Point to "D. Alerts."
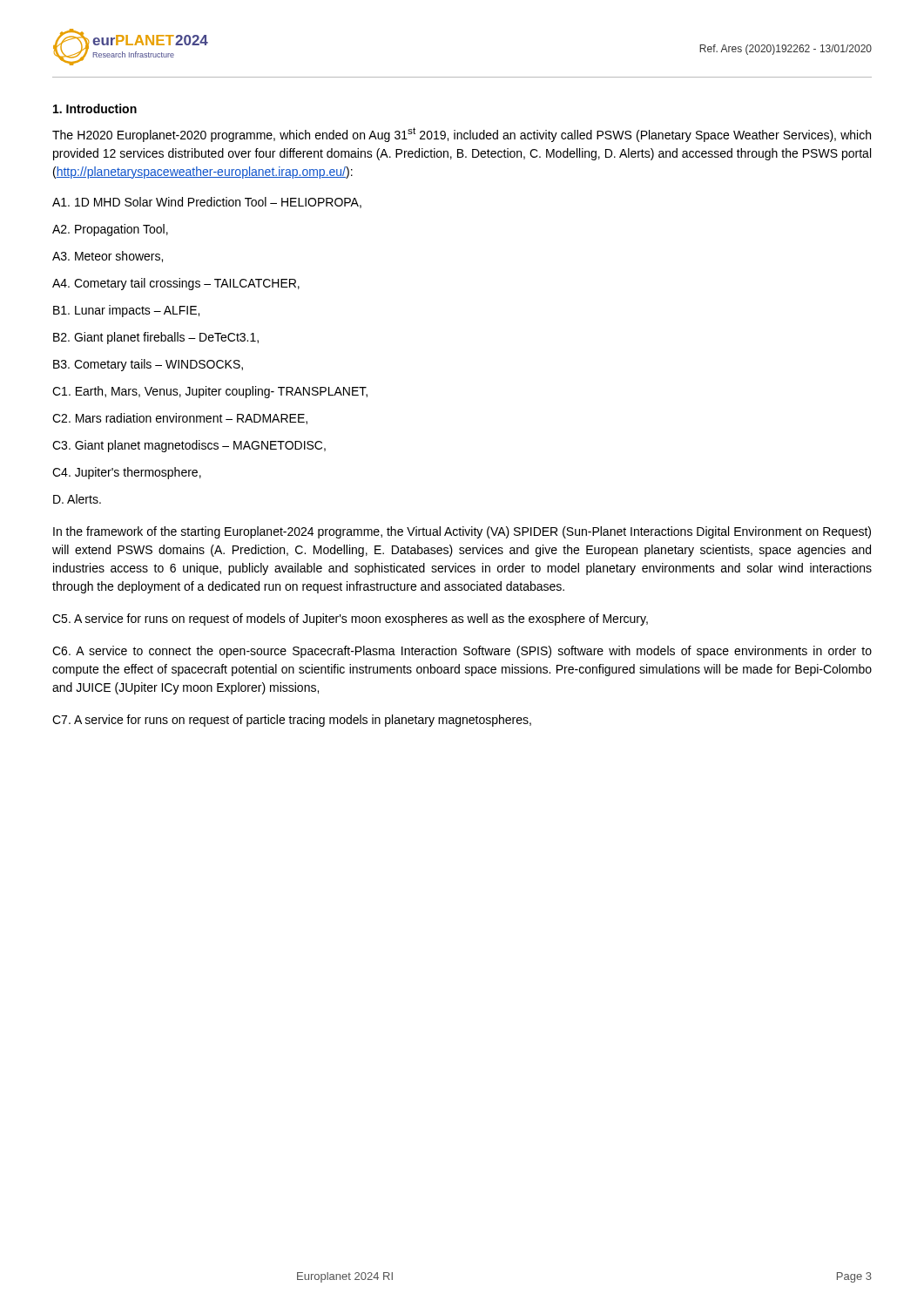This screenshot has height=1307, width=924. [x=77, y=499]
